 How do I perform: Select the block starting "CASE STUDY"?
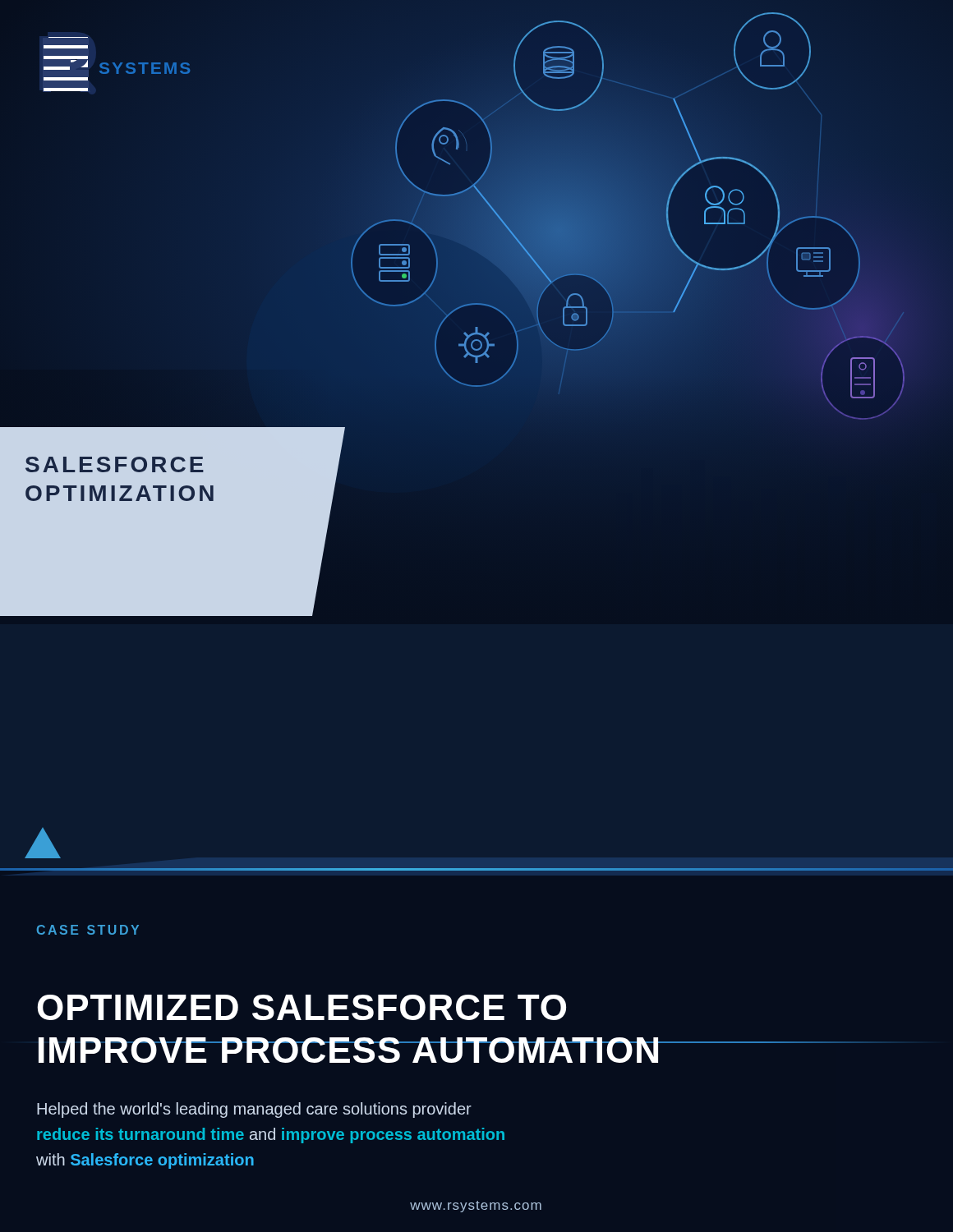tap(89, 931)
